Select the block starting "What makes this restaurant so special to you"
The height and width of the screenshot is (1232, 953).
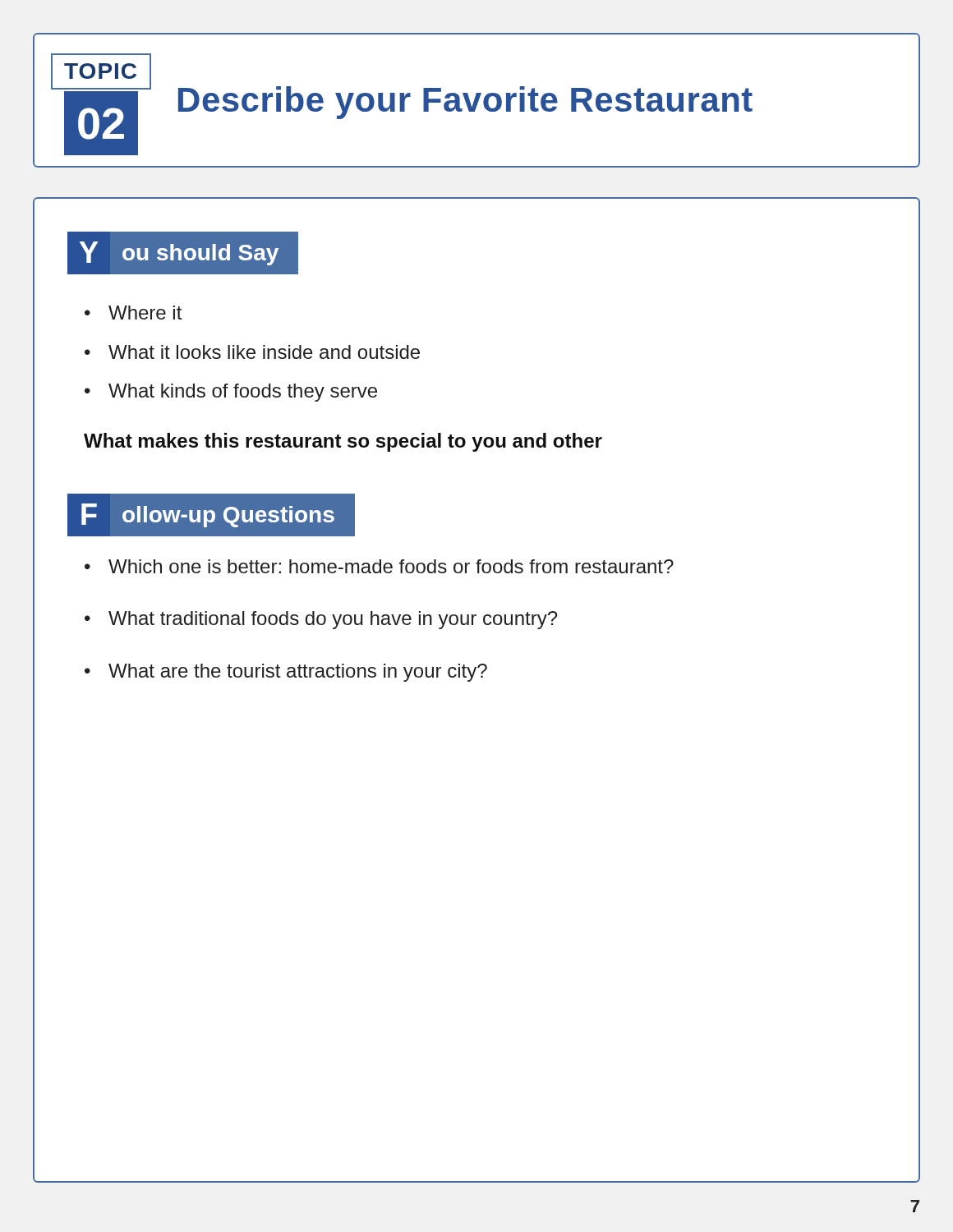tap(343, 440)
